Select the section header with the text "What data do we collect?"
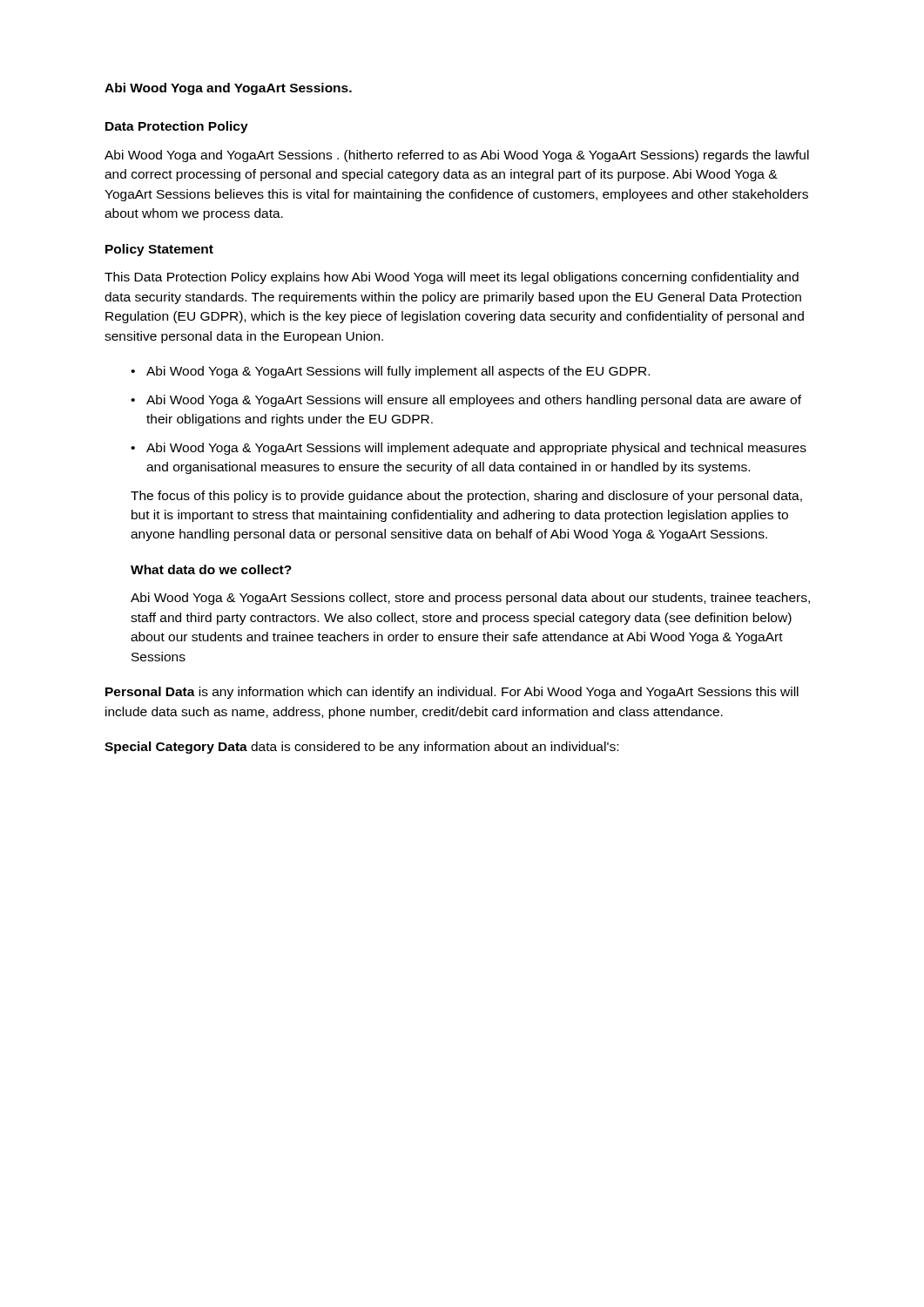Screen dimensions: 1307x924 point(211,569)
